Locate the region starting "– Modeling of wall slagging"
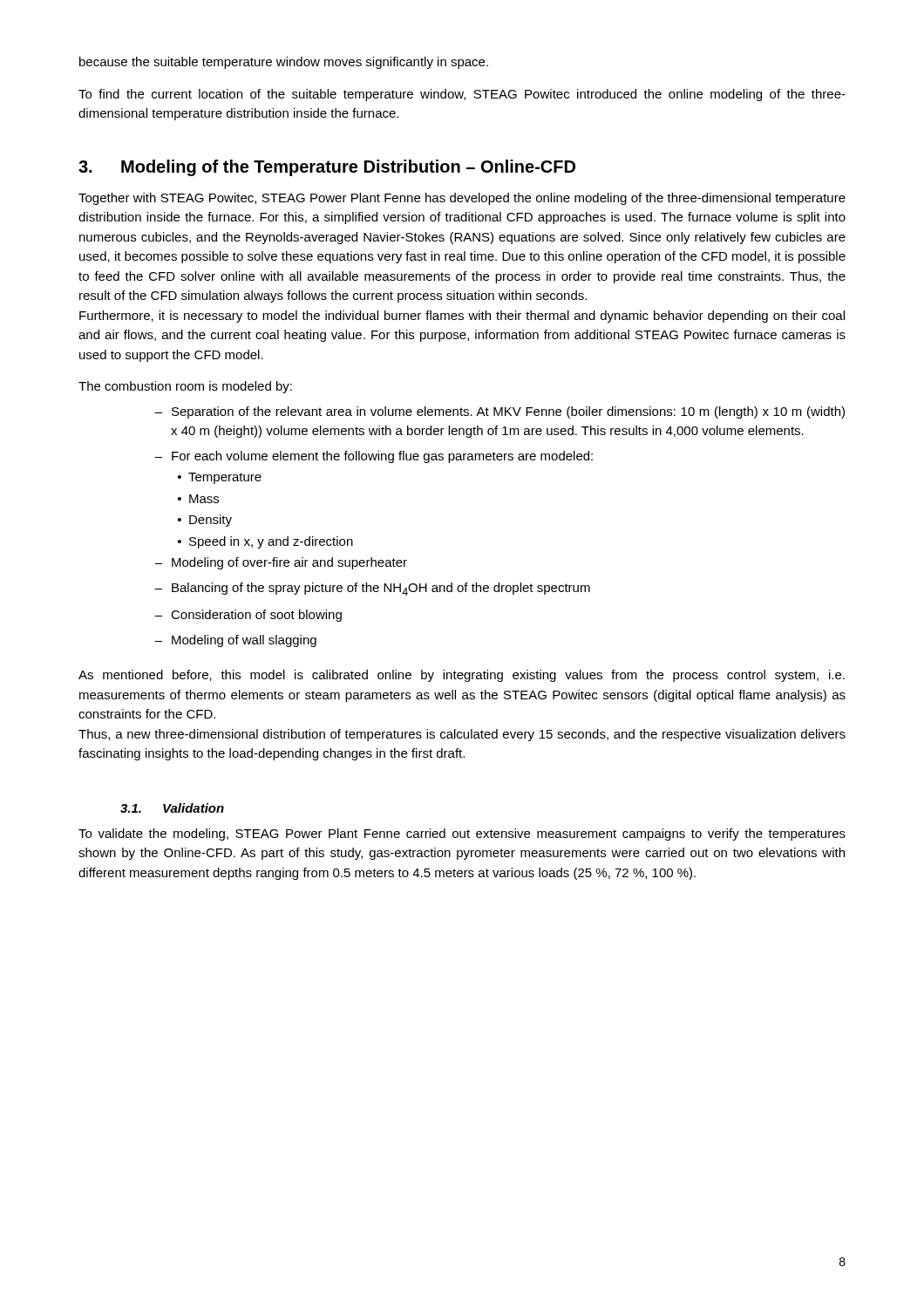924x1308 pixels. pos(235,641)
